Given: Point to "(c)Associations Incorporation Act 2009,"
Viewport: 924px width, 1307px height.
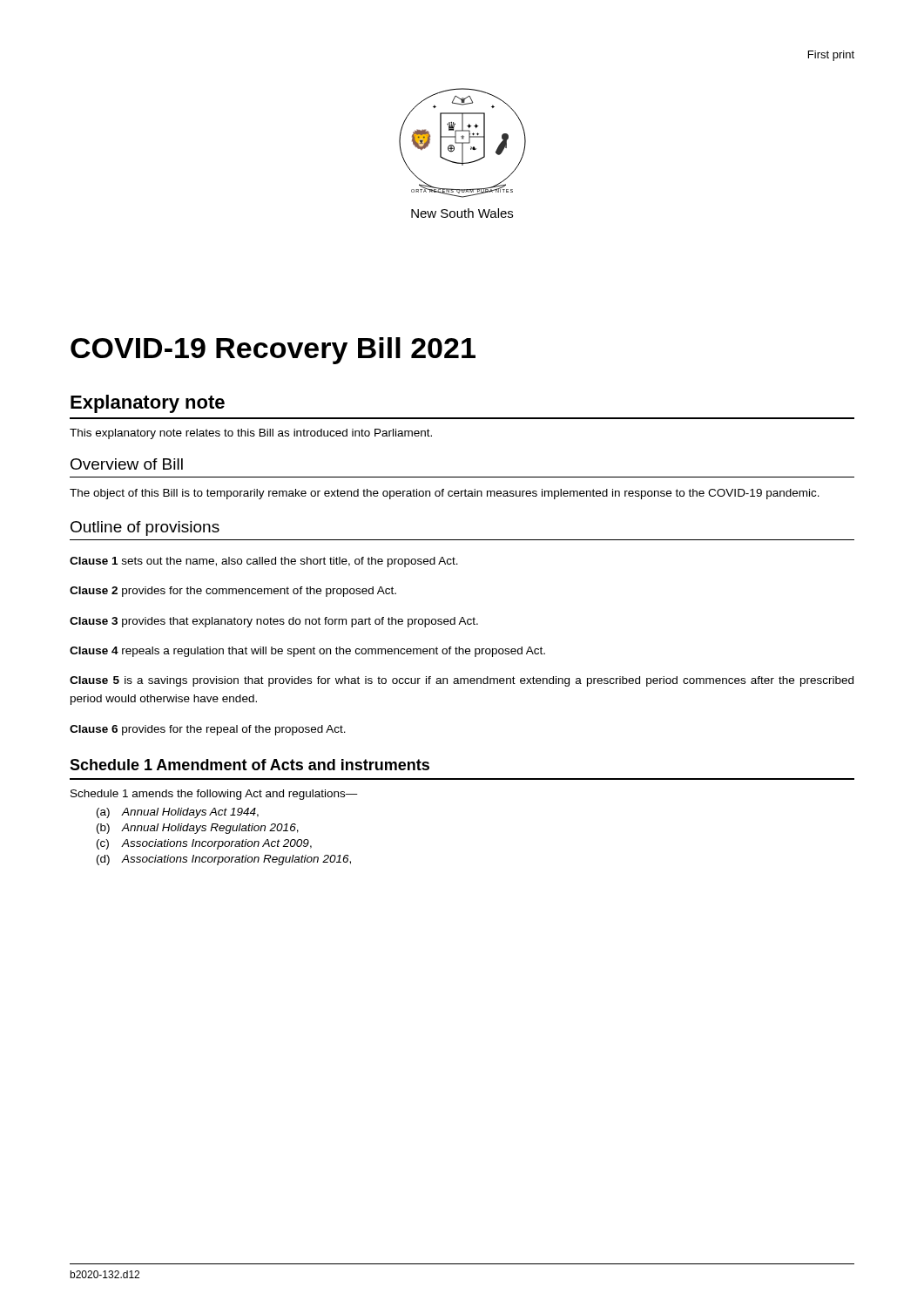Looking at the screenshot, I should (204, 844).
